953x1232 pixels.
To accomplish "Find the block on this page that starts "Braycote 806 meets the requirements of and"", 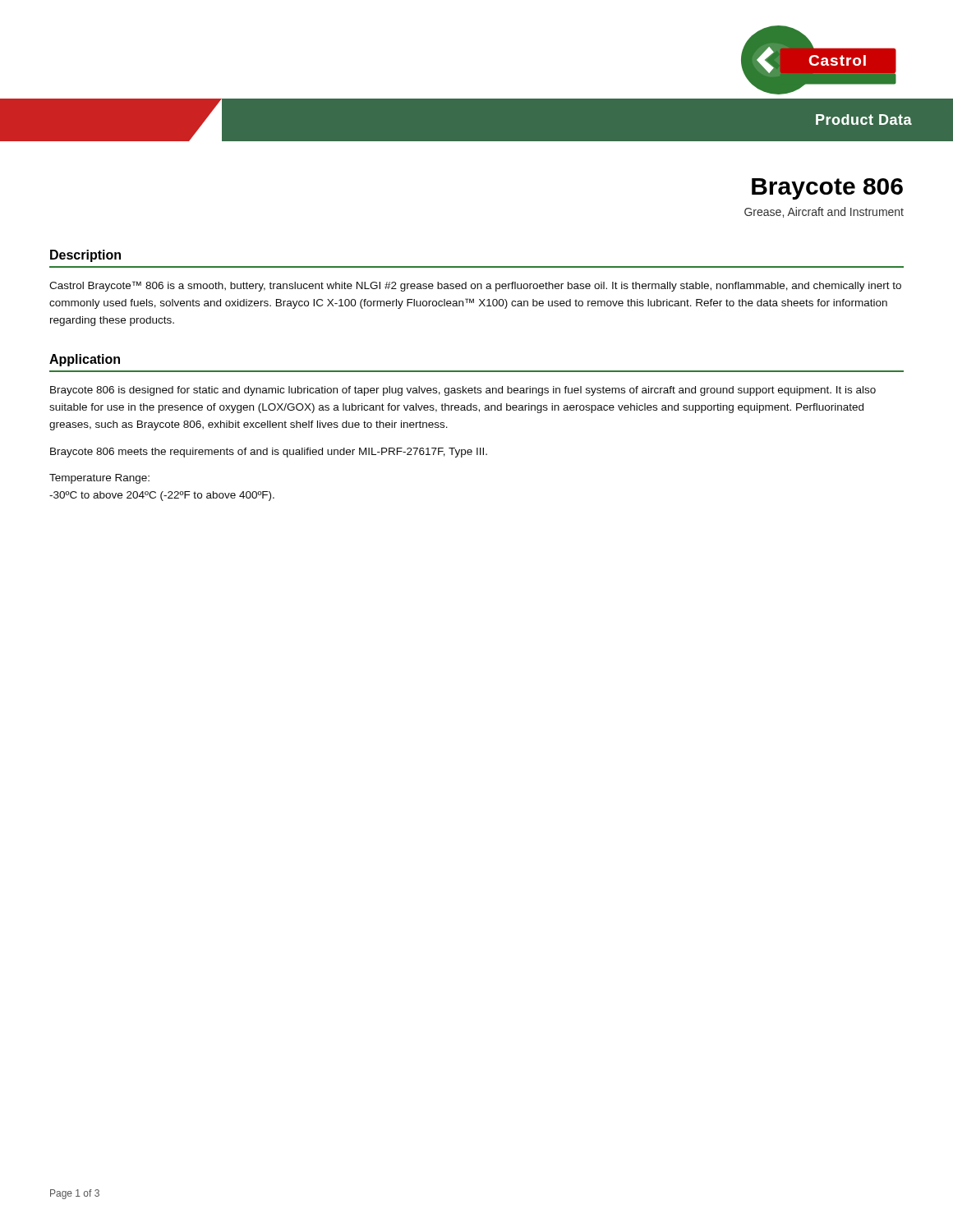I will [269, 451].
